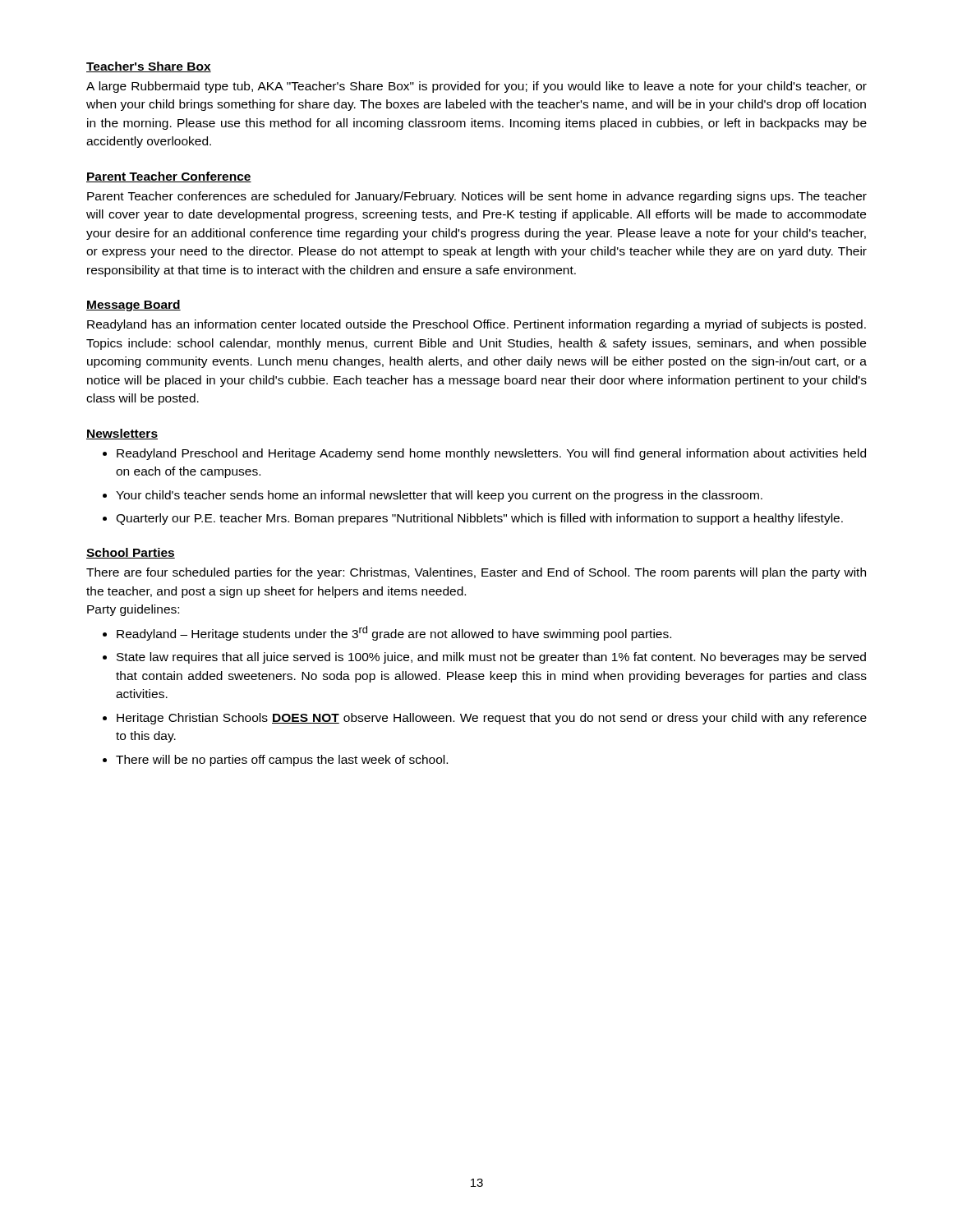Click on the list item that says "Quarterly our P.E. teacher Mrs. Boman"
Viewport: 953px width, 1232px height.
tap(480, 518)
